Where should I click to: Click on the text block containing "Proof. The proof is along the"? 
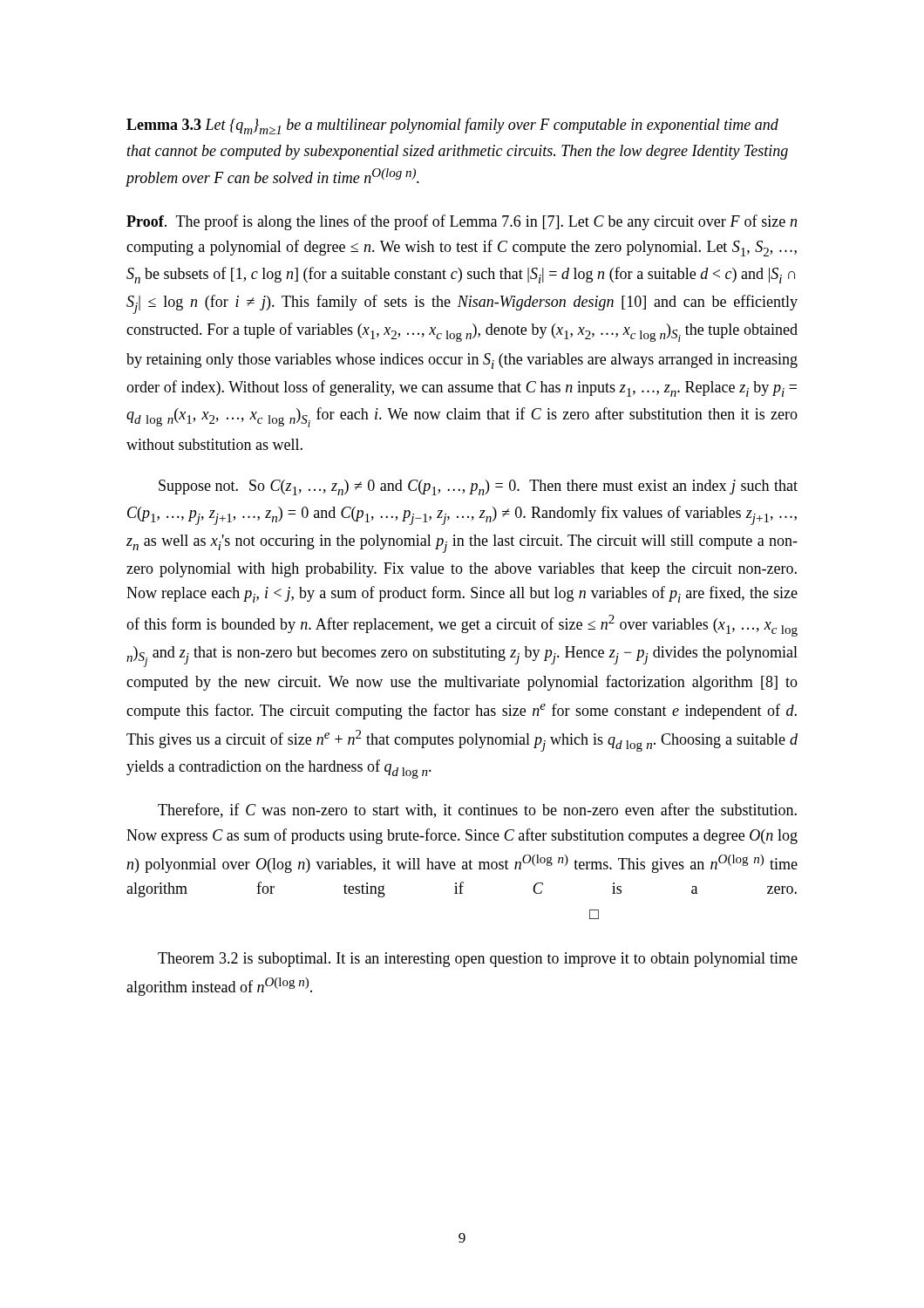pos(462,333)
